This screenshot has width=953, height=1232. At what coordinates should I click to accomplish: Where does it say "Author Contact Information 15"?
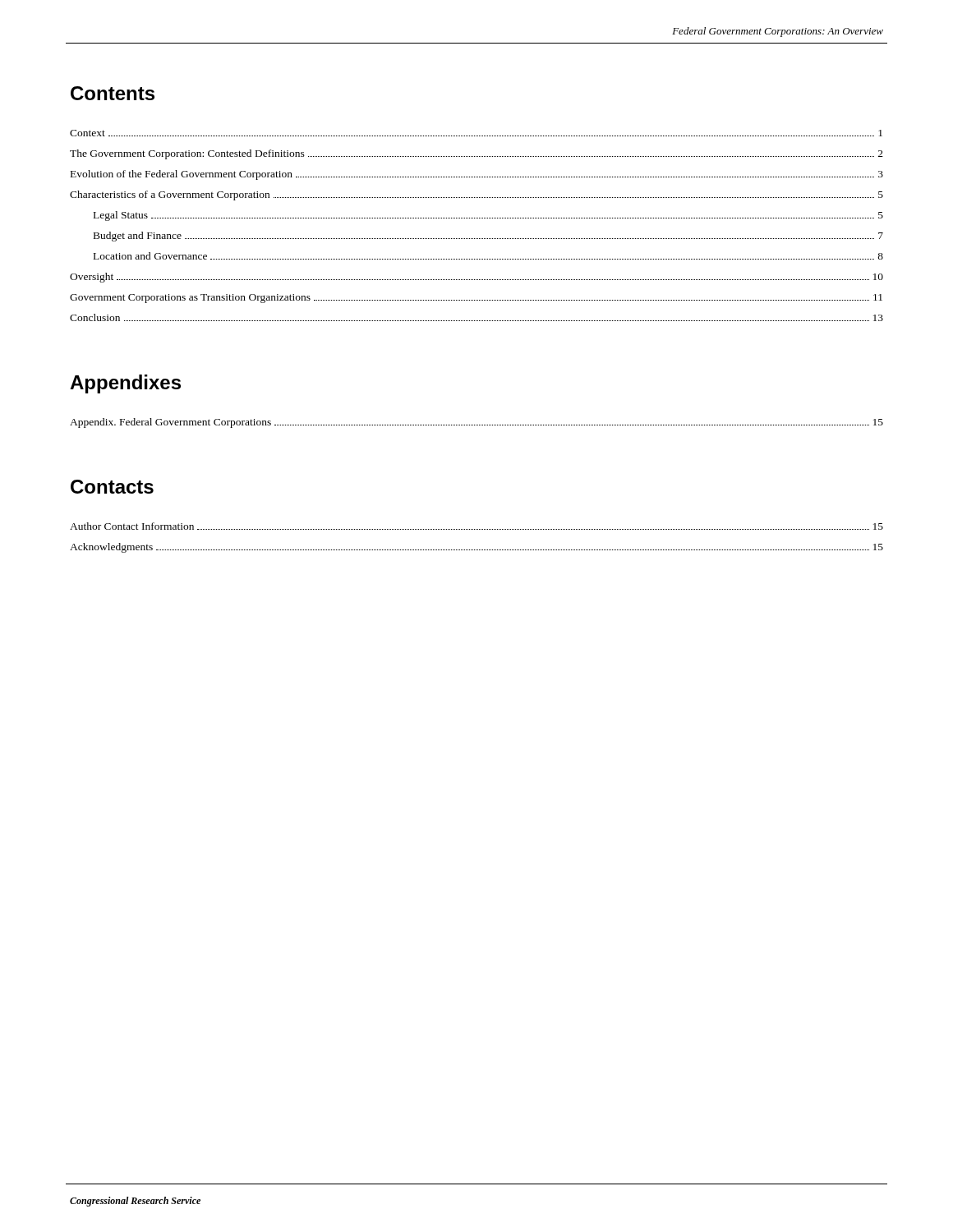[x=476, y=527]
